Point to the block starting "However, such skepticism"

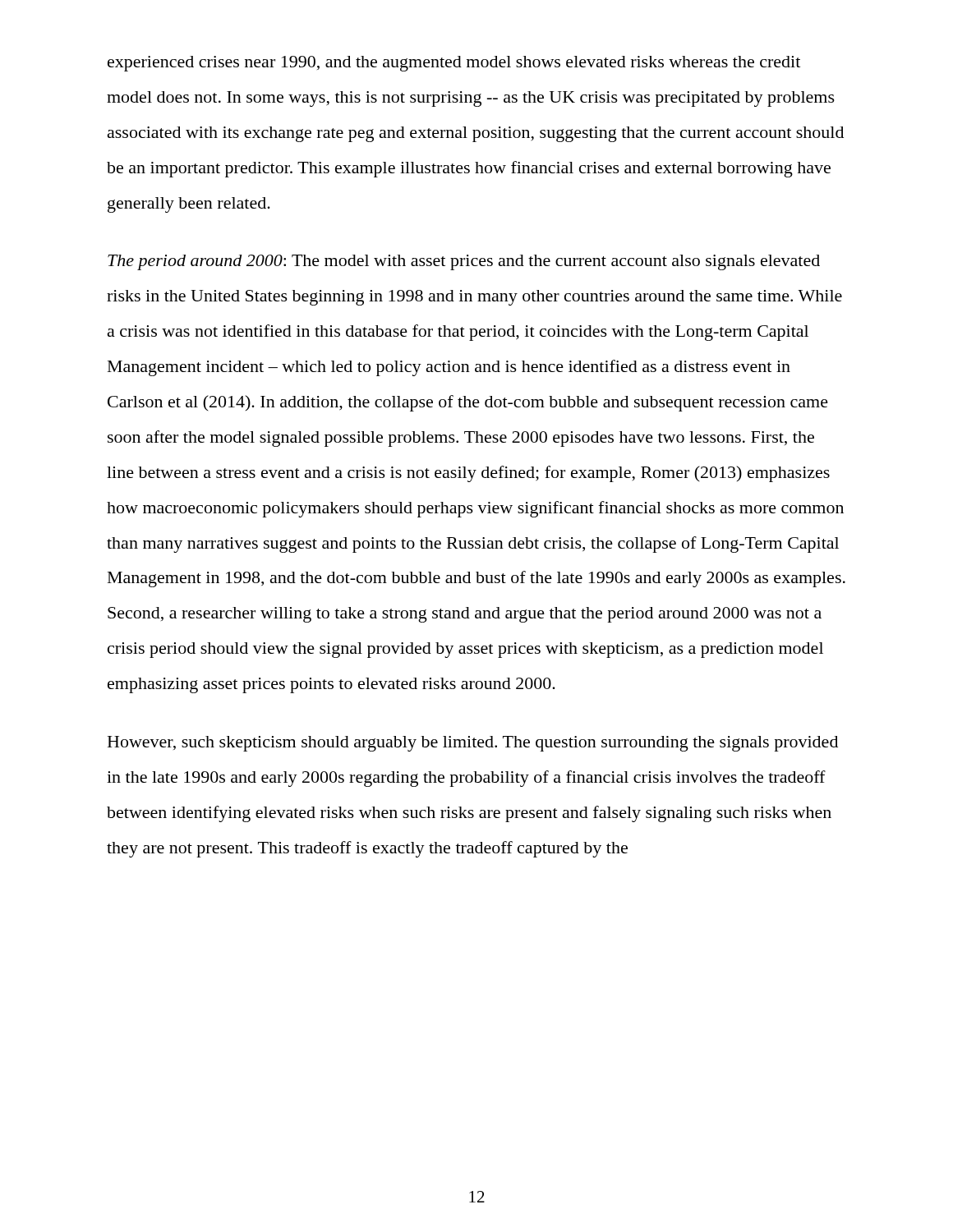pyautogui.click(x=473, y=744)
